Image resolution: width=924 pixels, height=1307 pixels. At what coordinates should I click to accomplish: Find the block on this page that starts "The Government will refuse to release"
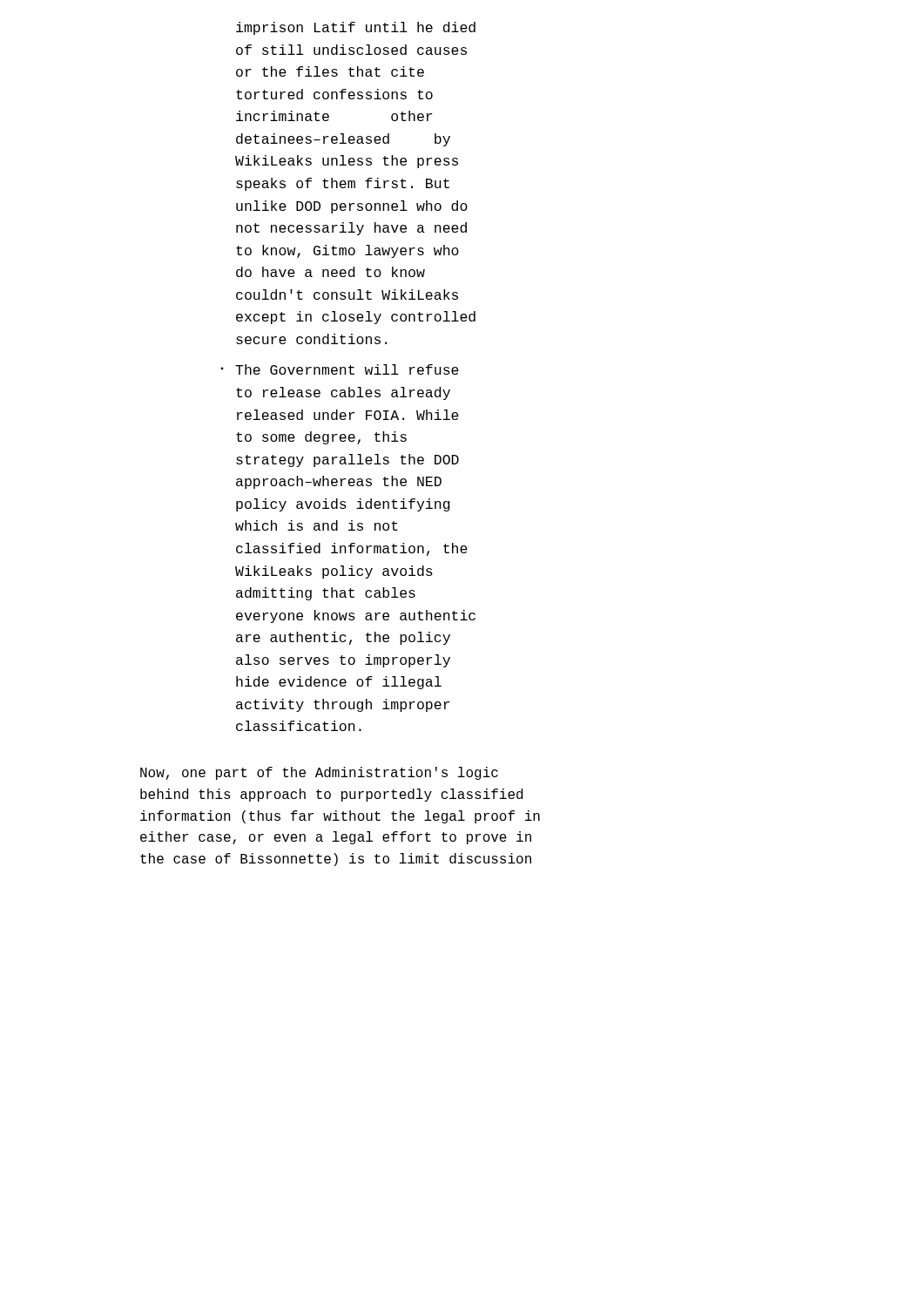356,549
